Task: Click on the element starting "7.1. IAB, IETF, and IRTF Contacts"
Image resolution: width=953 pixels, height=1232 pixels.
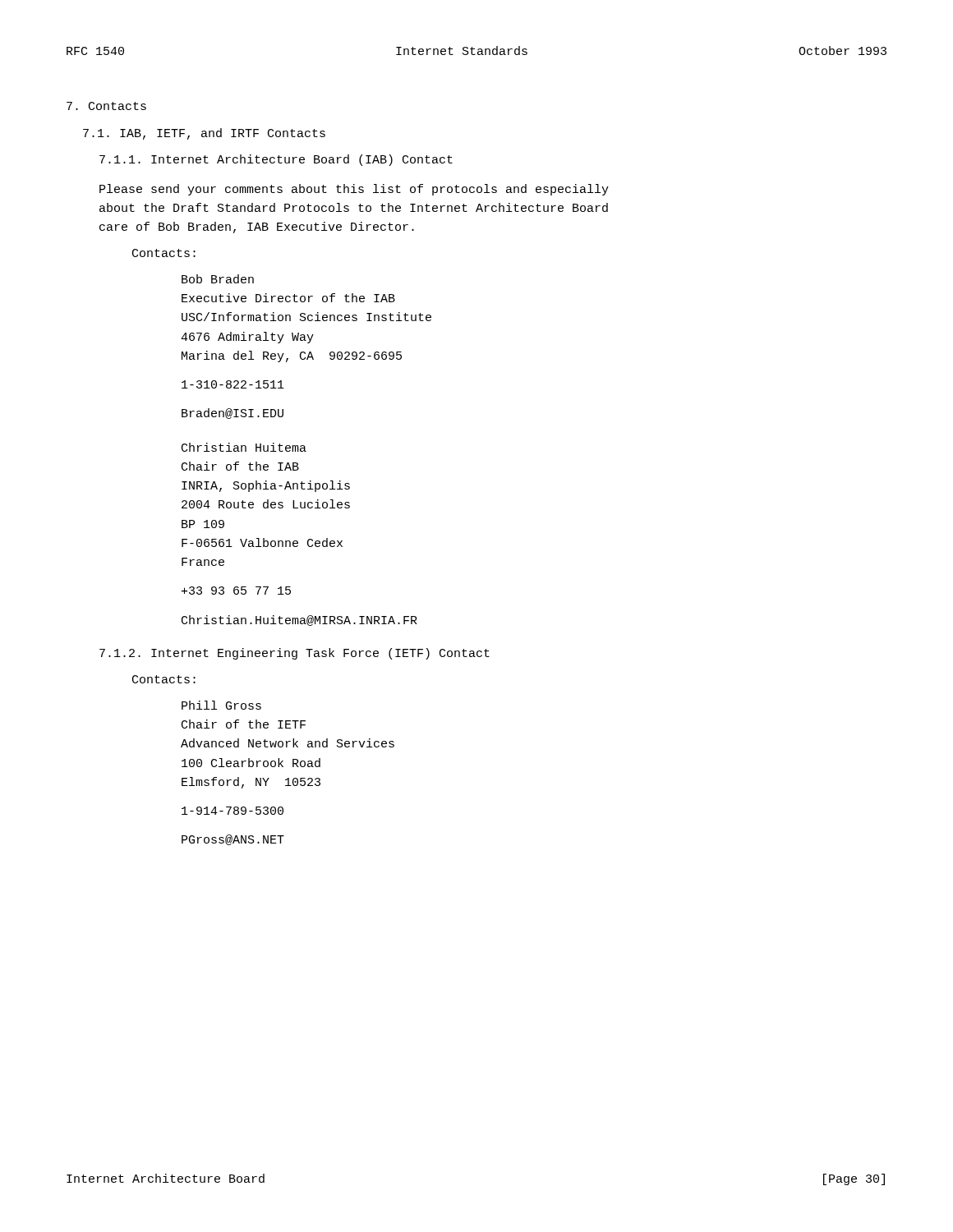Action: tap(204, 134)
